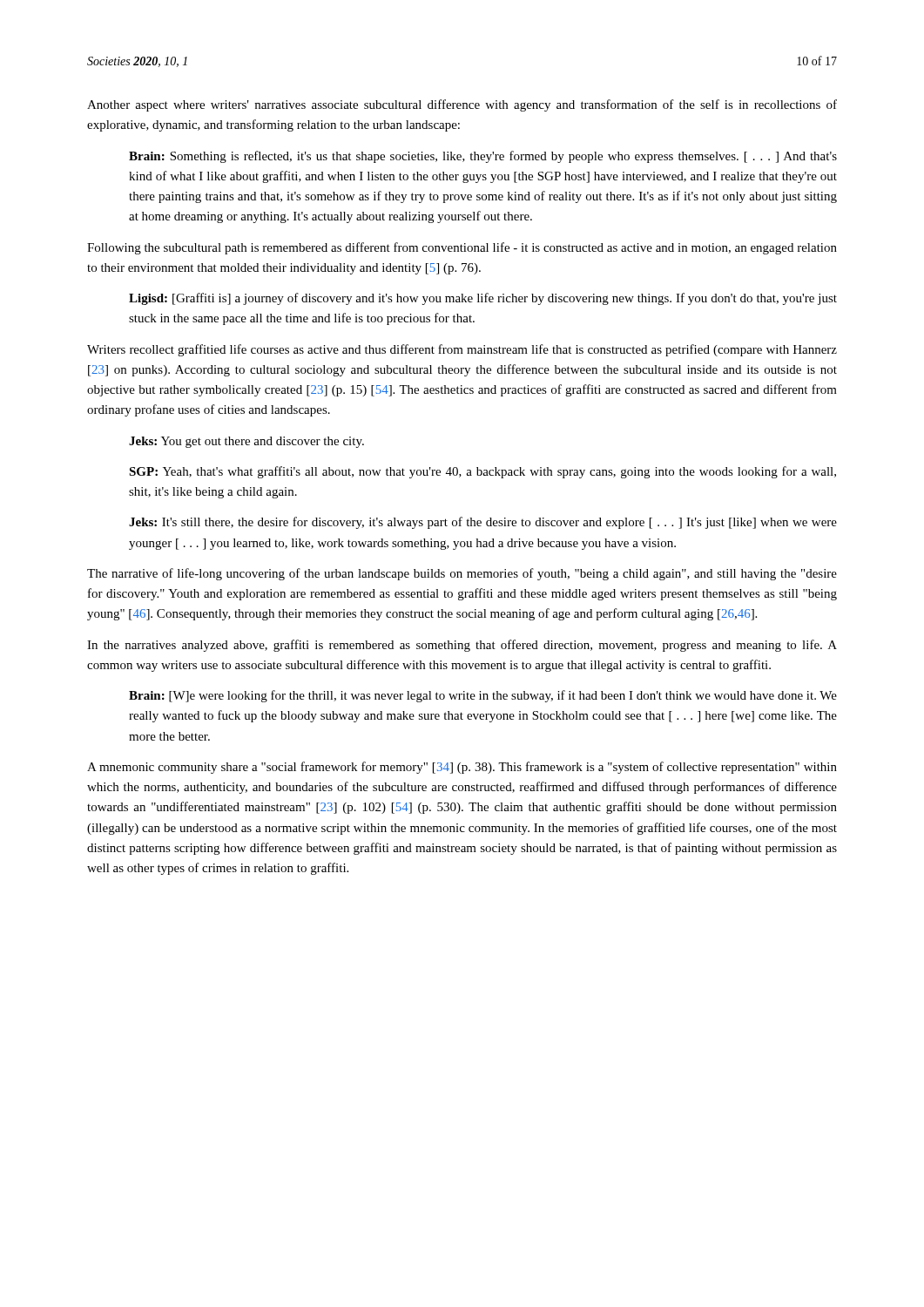Click the passage that begins "Jeks: It's still there, the desire"
The width and height of the screenshot is (924, 1307).
tap(483, 532)
